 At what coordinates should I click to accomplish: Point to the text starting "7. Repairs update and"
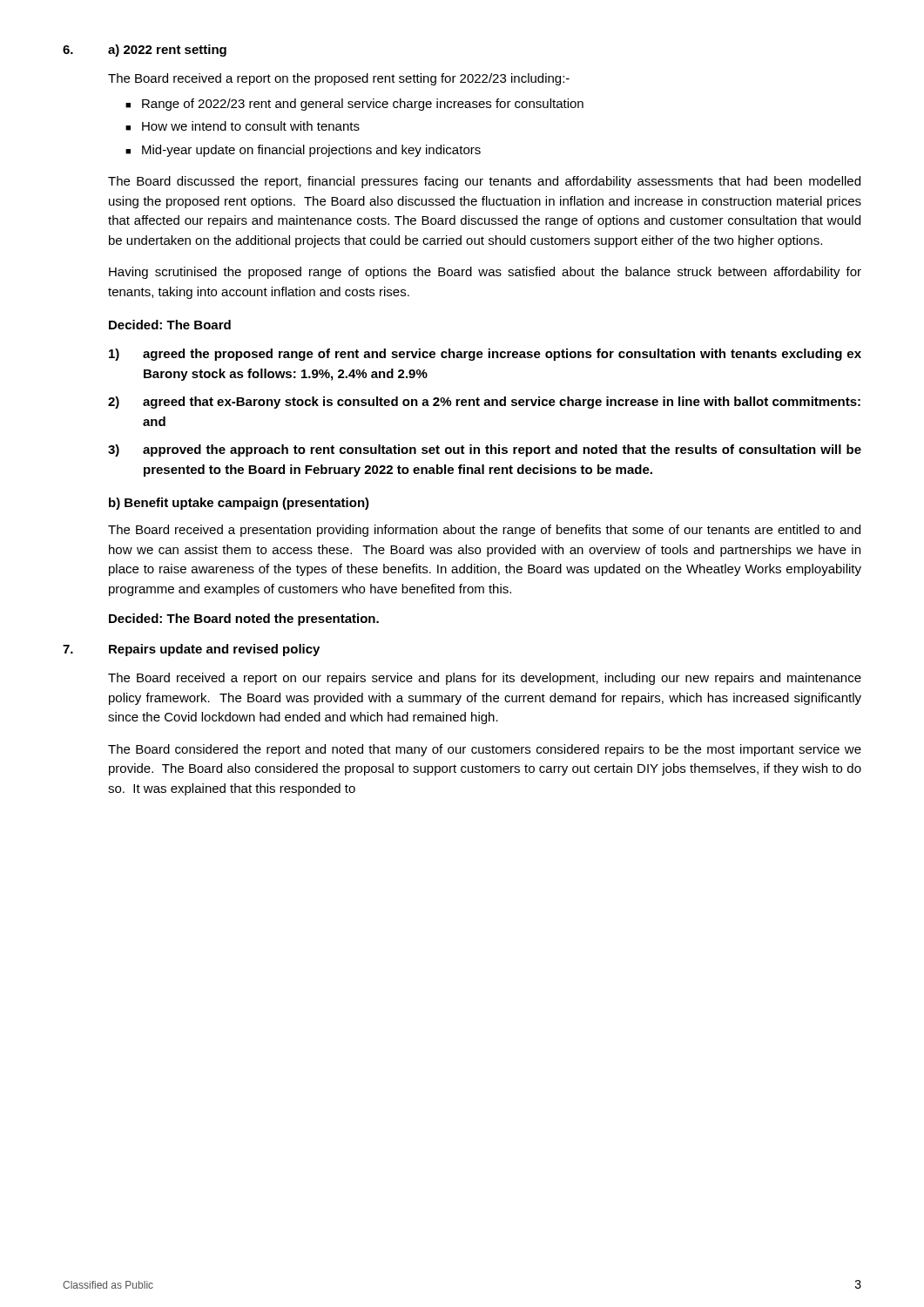coord(191,649)
